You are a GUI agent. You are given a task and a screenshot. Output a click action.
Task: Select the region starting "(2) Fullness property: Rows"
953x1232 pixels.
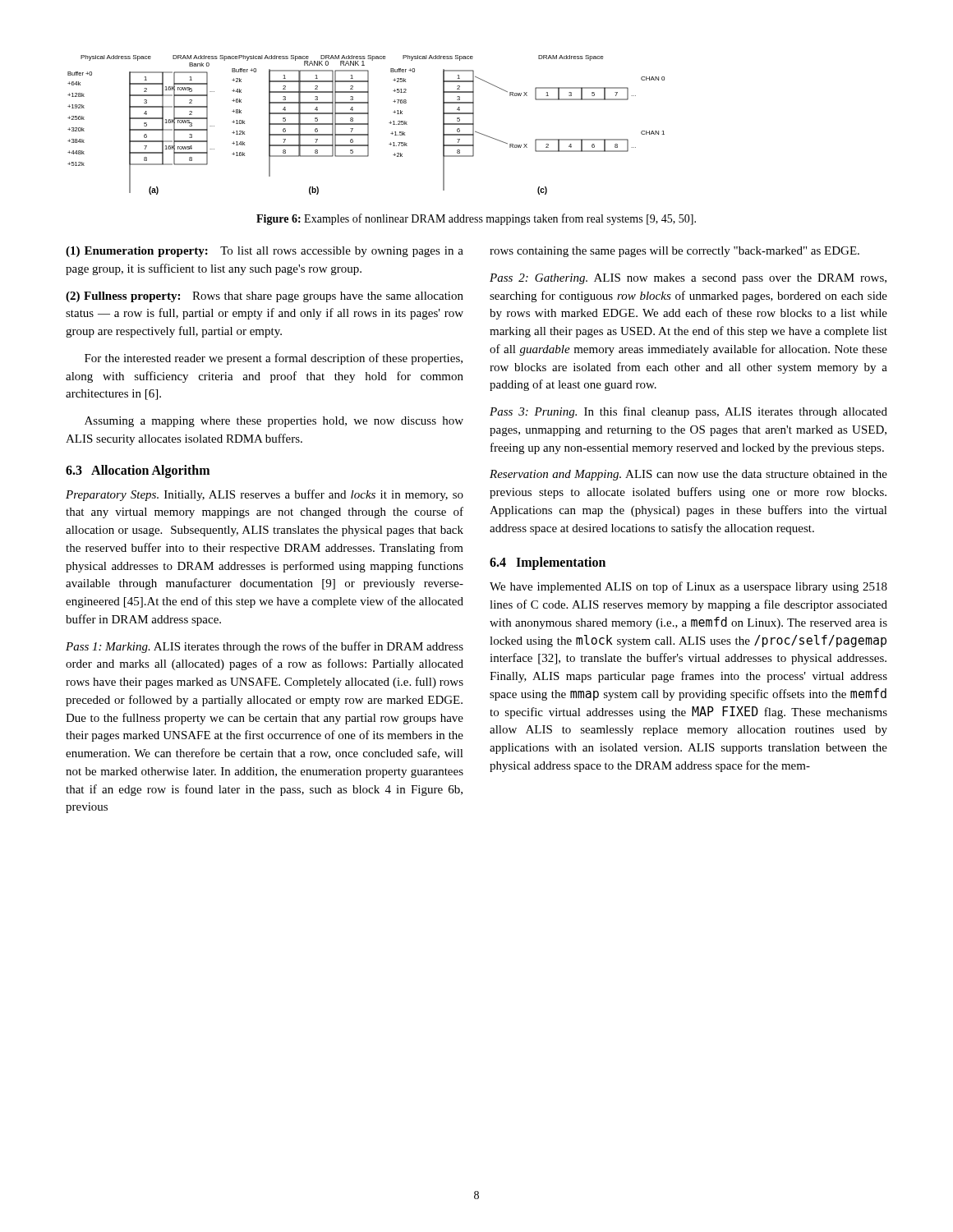(265, 313)
